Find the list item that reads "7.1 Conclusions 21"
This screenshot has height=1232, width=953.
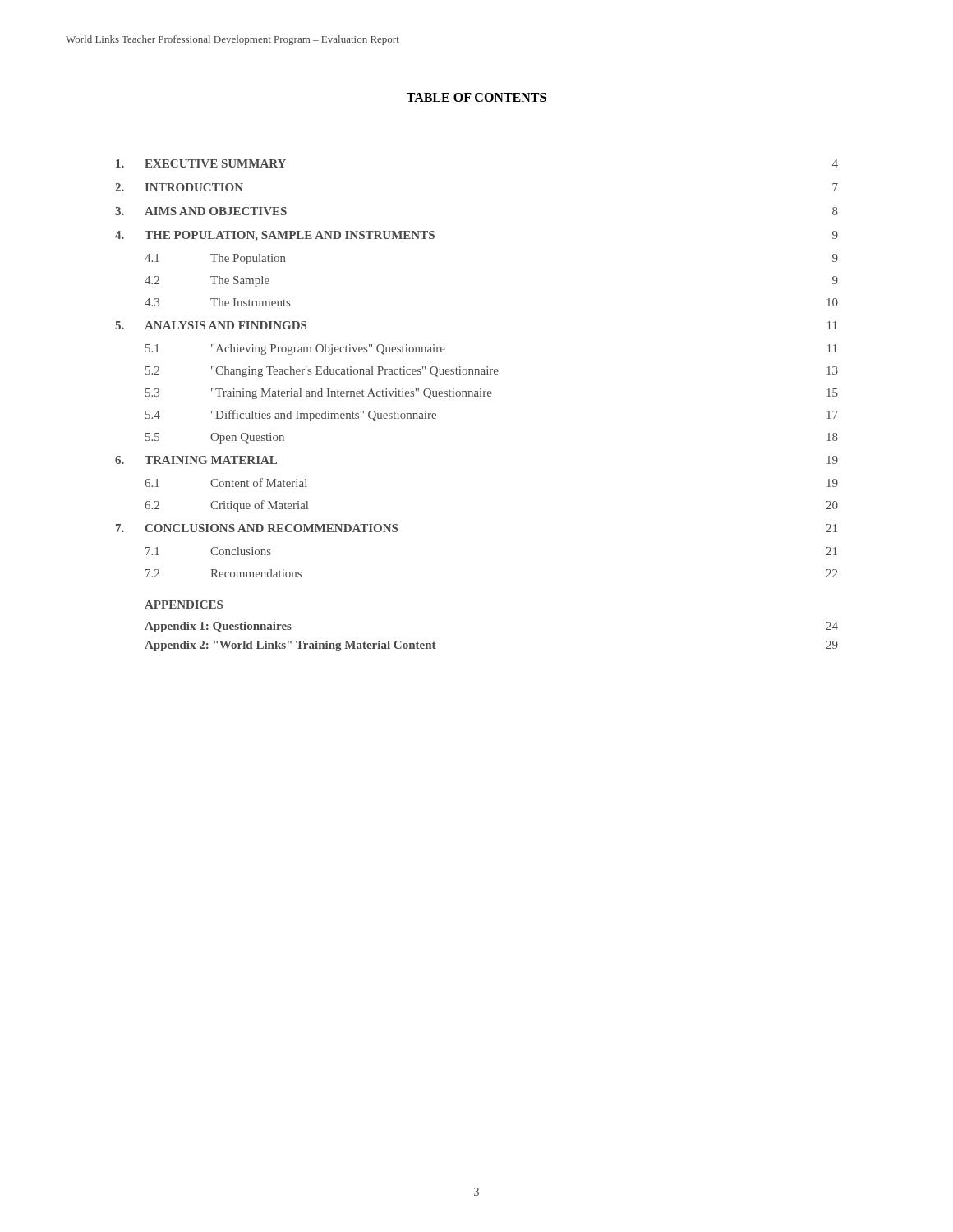[x=148, y=551]
